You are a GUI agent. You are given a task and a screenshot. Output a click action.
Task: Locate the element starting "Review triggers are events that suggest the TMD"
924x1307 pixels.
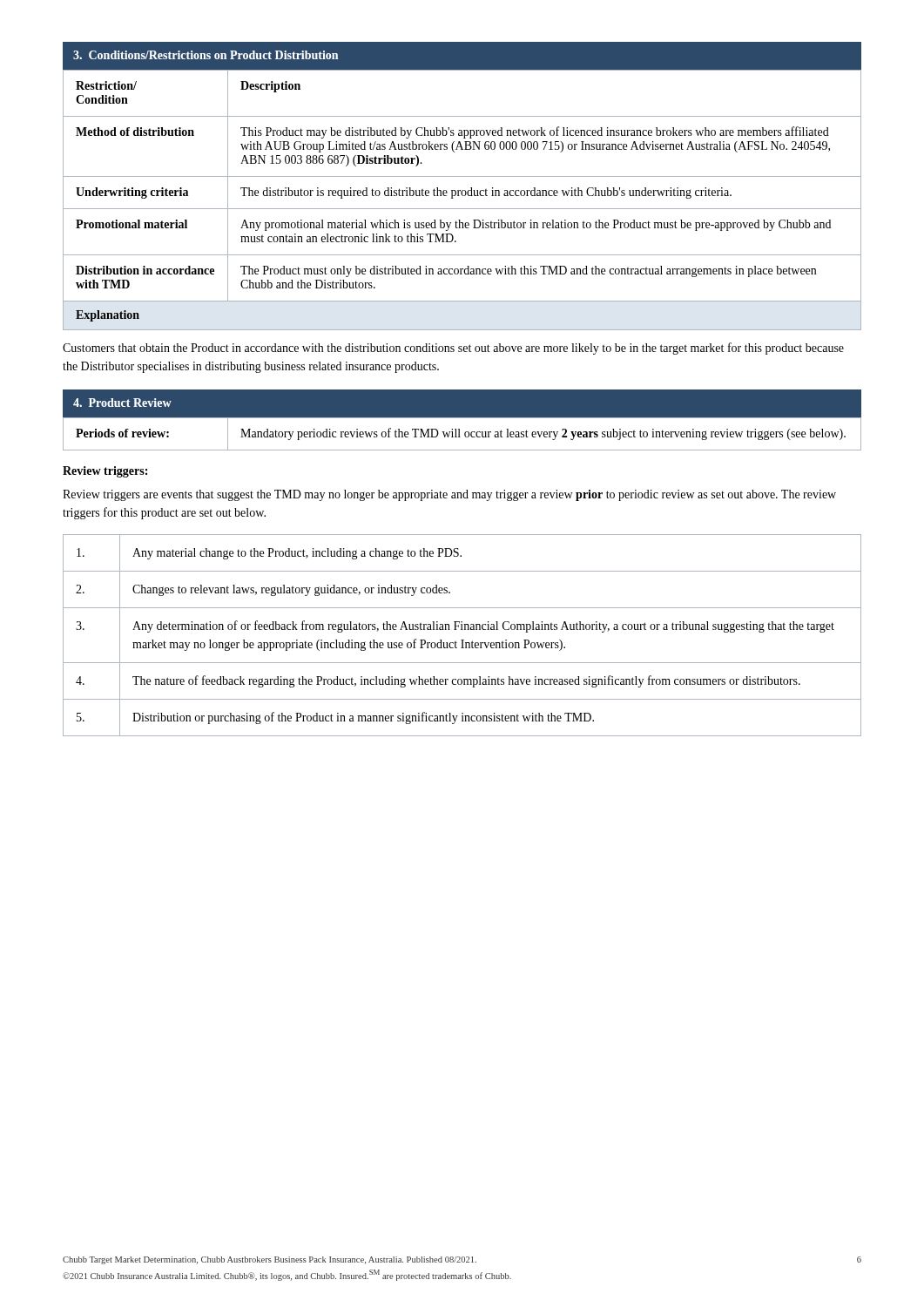[462, 504]
